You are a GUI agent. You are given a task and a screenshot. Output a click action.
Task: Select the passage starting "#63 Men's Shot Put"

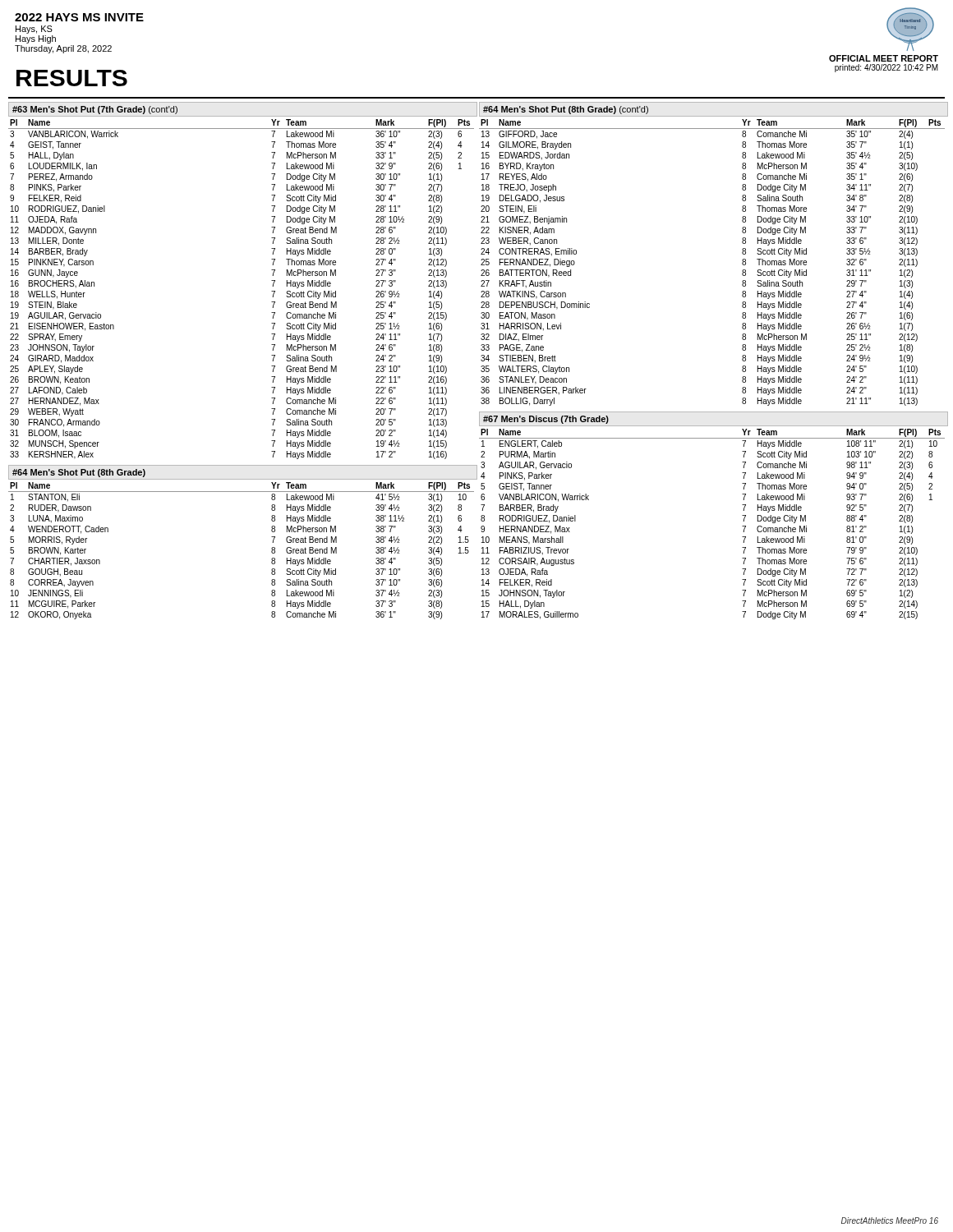click(95, 109)
